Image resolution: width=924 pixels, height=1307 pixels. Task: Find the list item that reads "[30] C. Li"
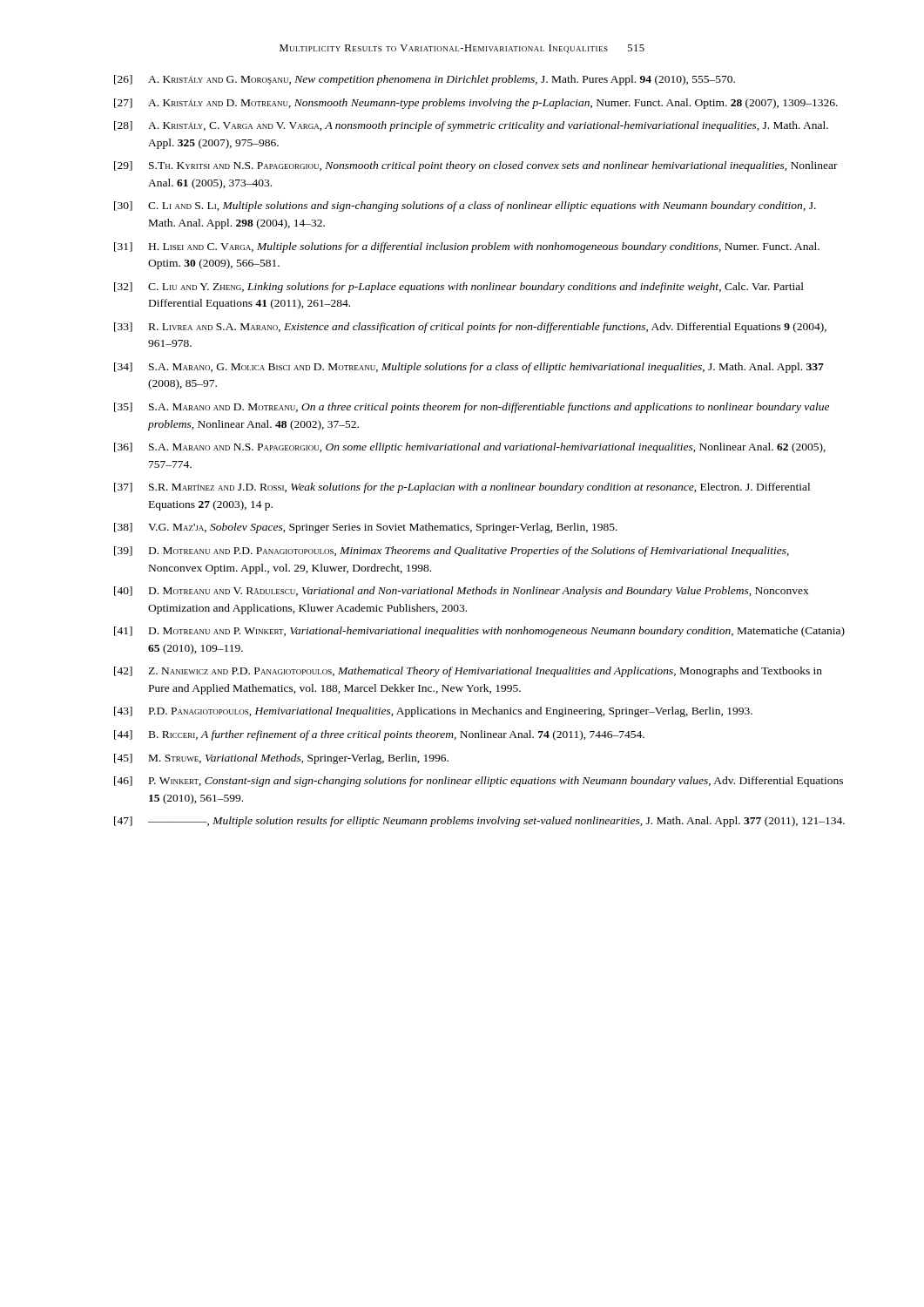479,214
